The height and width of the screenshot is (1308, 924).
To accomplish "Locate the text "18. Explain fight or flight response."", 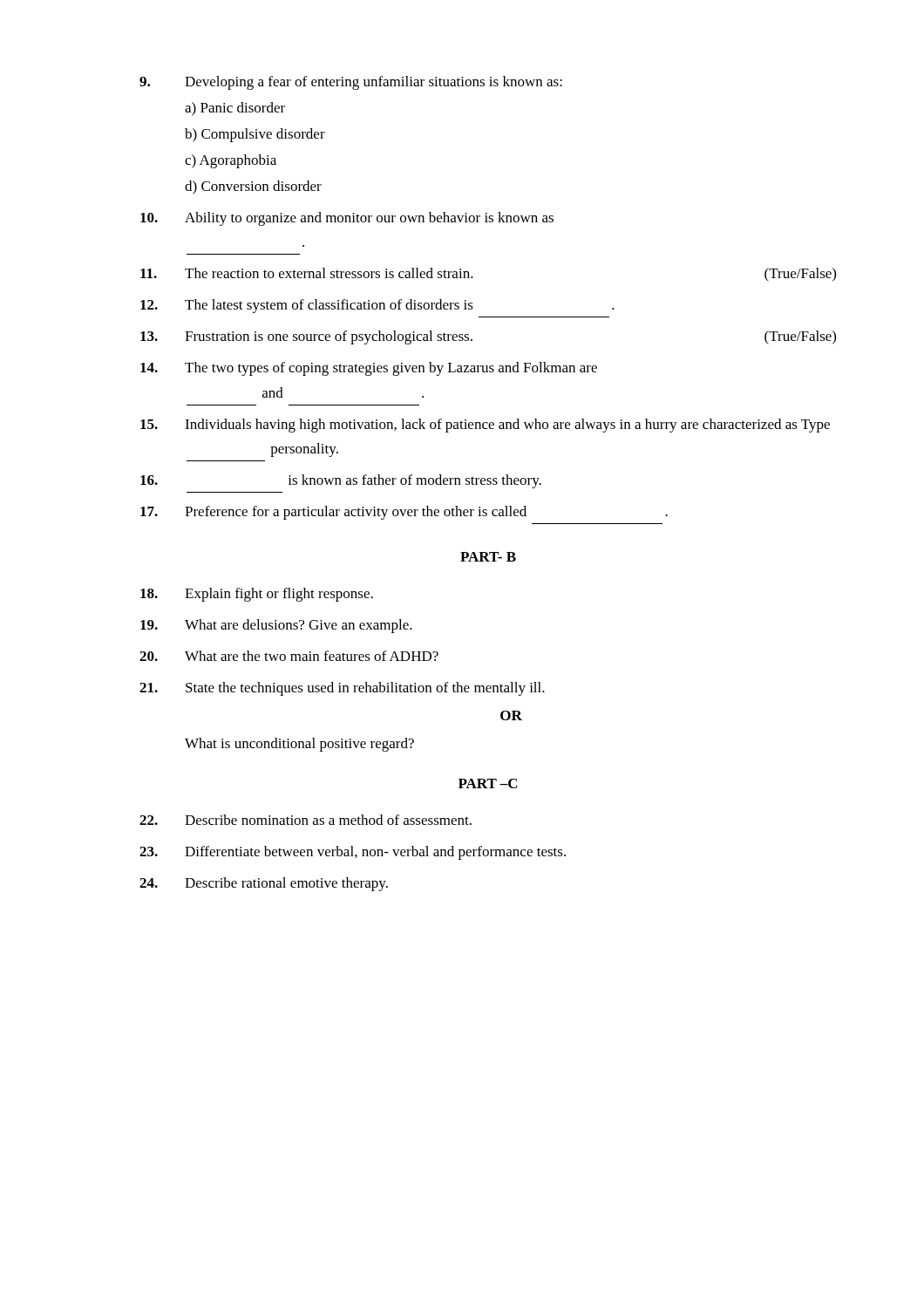I will [257, 595].
